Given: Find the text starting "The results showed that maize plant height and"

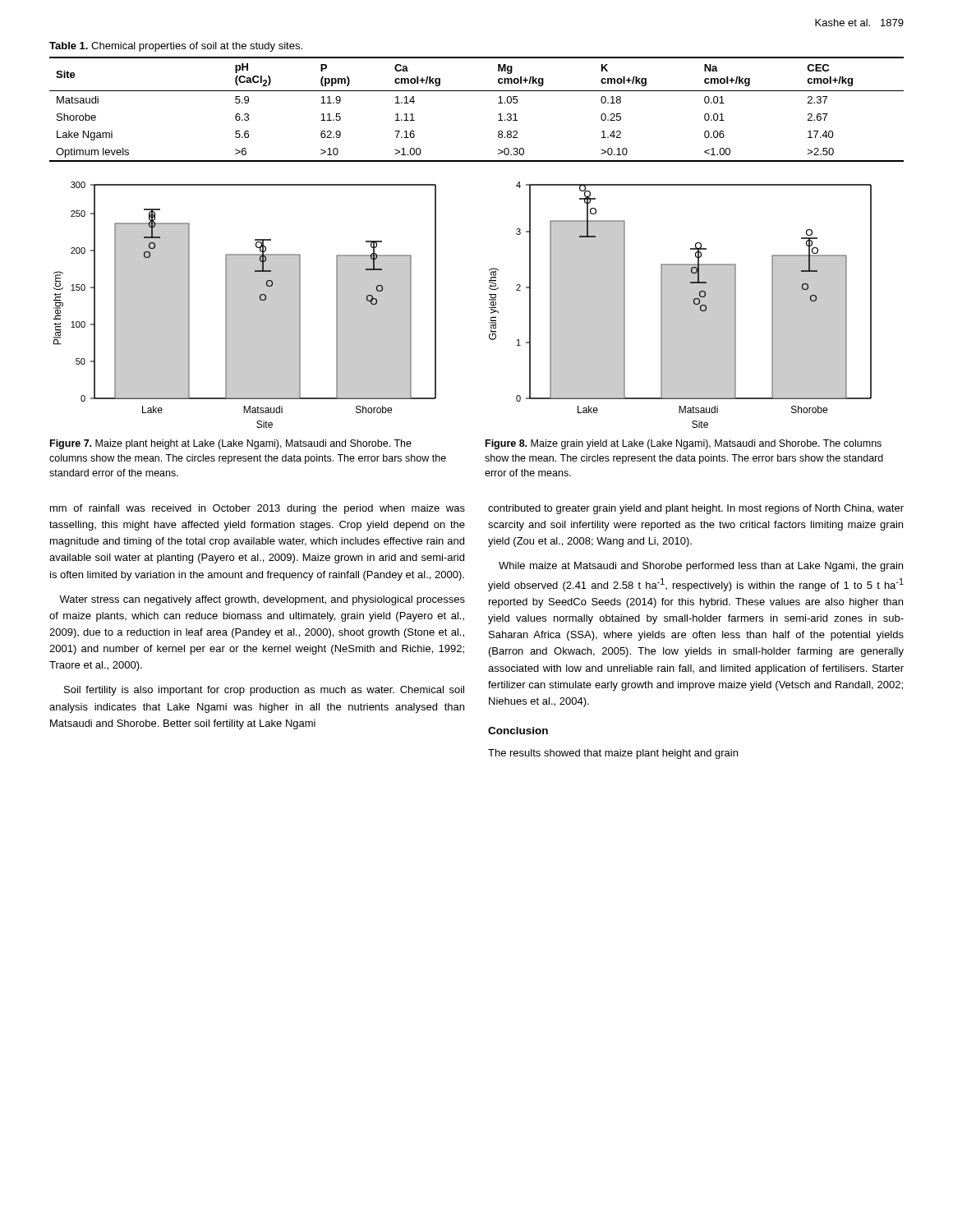Looking at the screenshot, I should (x=613, y=753).
